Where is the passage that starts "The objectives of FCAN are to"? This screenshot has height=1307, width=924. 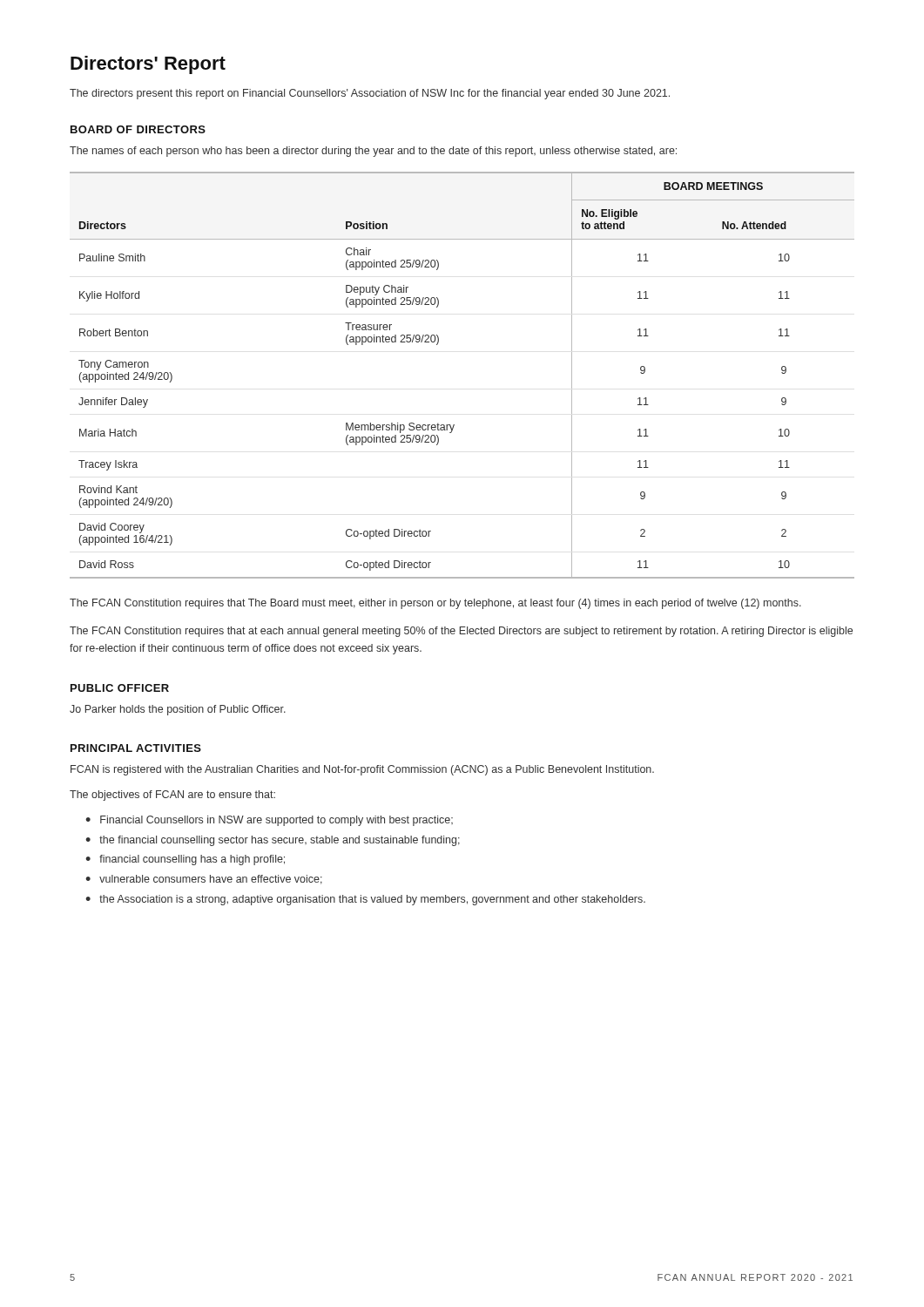172,796
